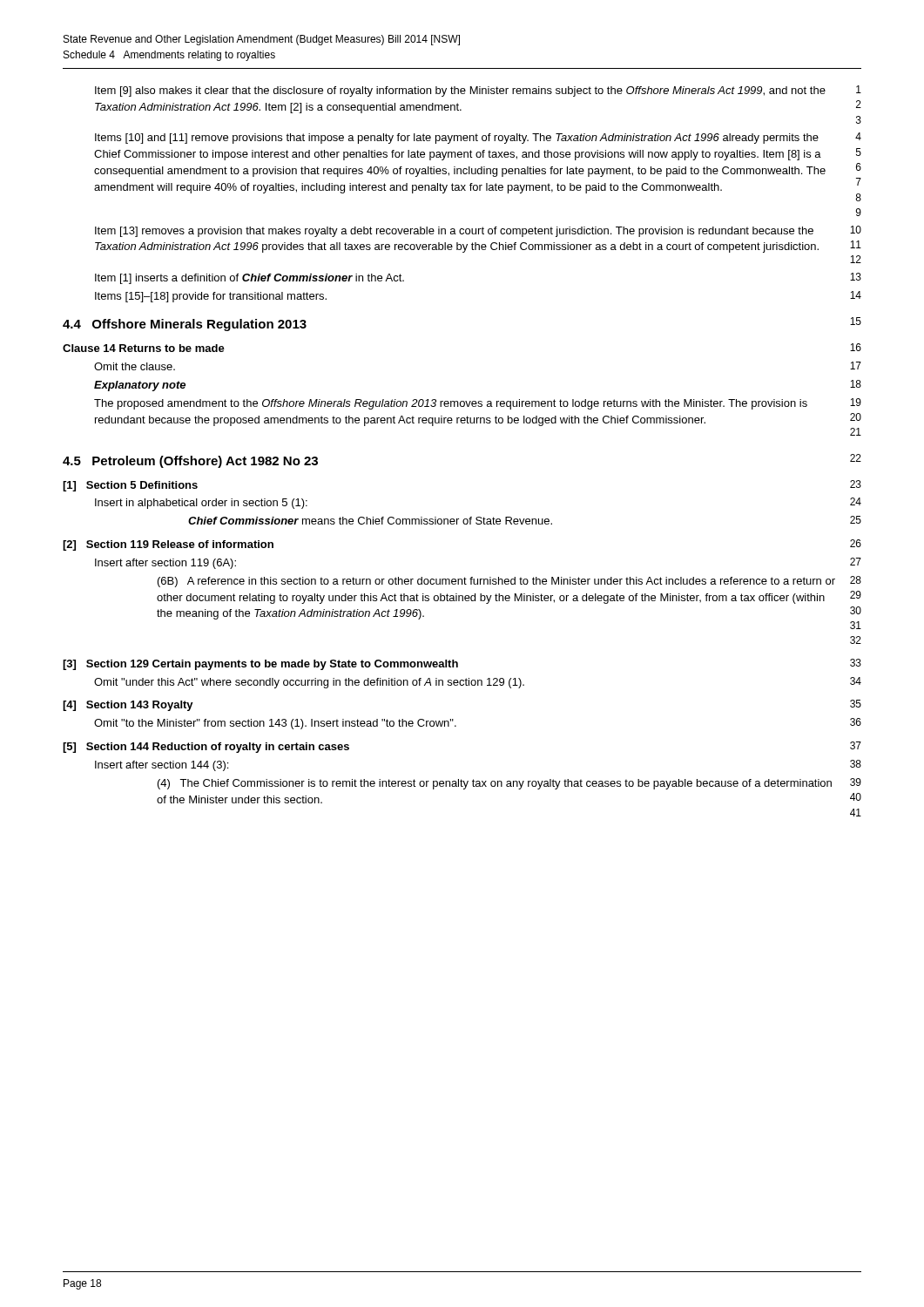Click on the text block that says "Item [9] also makes it clear that the"
Viewport: 924px width, 1307px height.
(x=462, y=105)
